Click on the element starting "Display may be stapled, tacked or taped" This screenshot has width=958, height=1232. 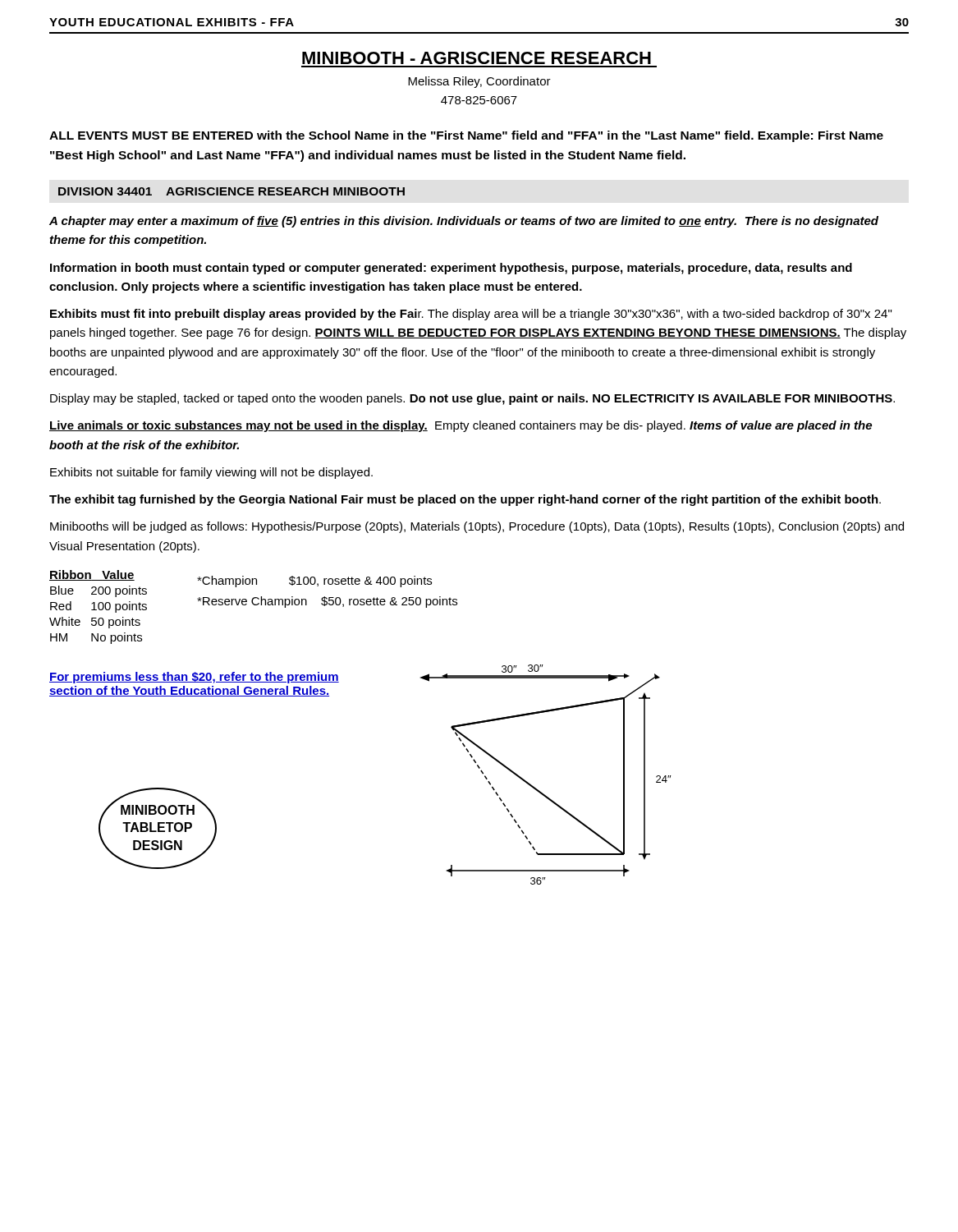(473, 398)
